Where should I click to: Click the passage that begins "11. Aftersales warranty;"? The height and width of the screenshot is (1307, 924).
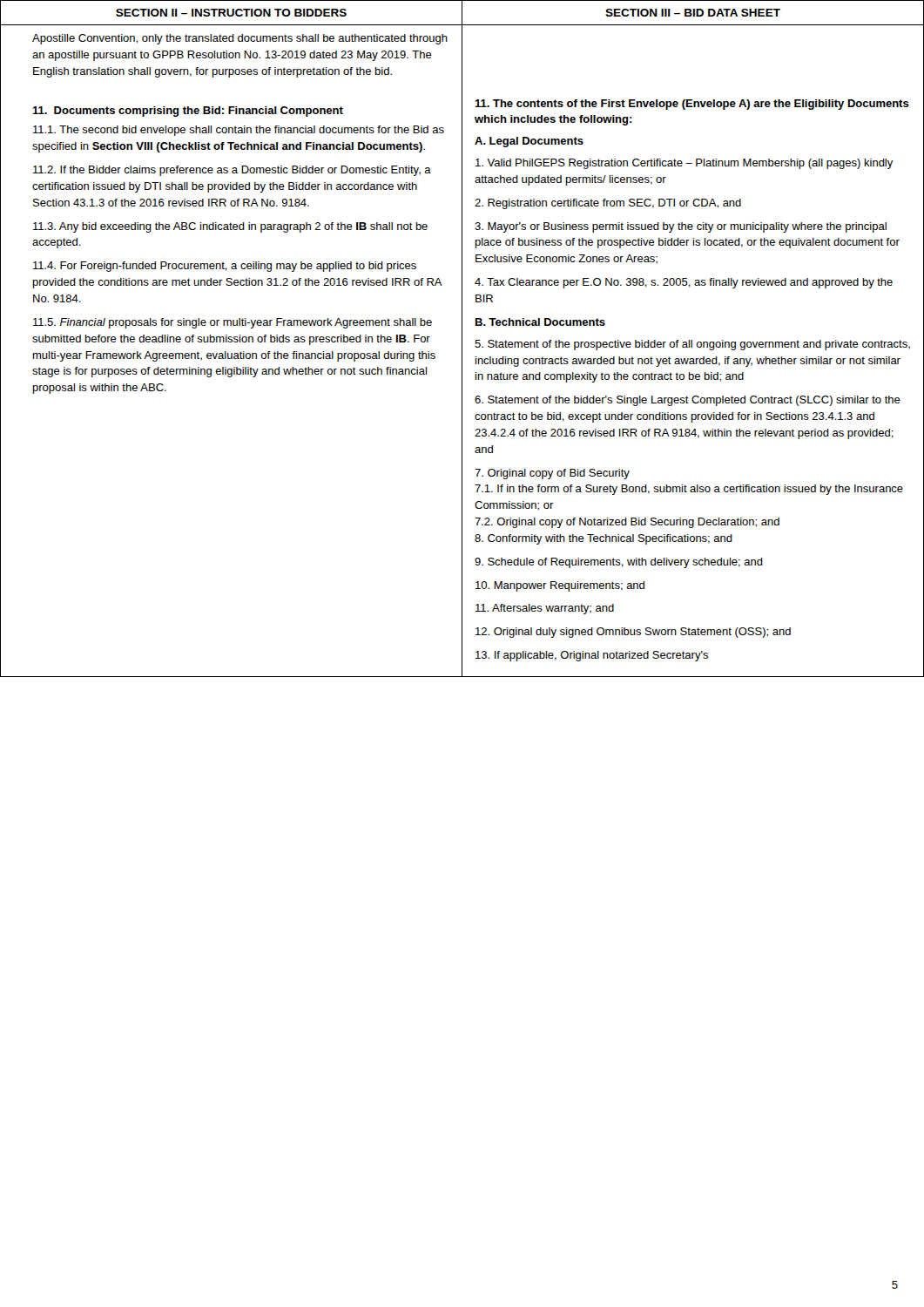(544, 608)
